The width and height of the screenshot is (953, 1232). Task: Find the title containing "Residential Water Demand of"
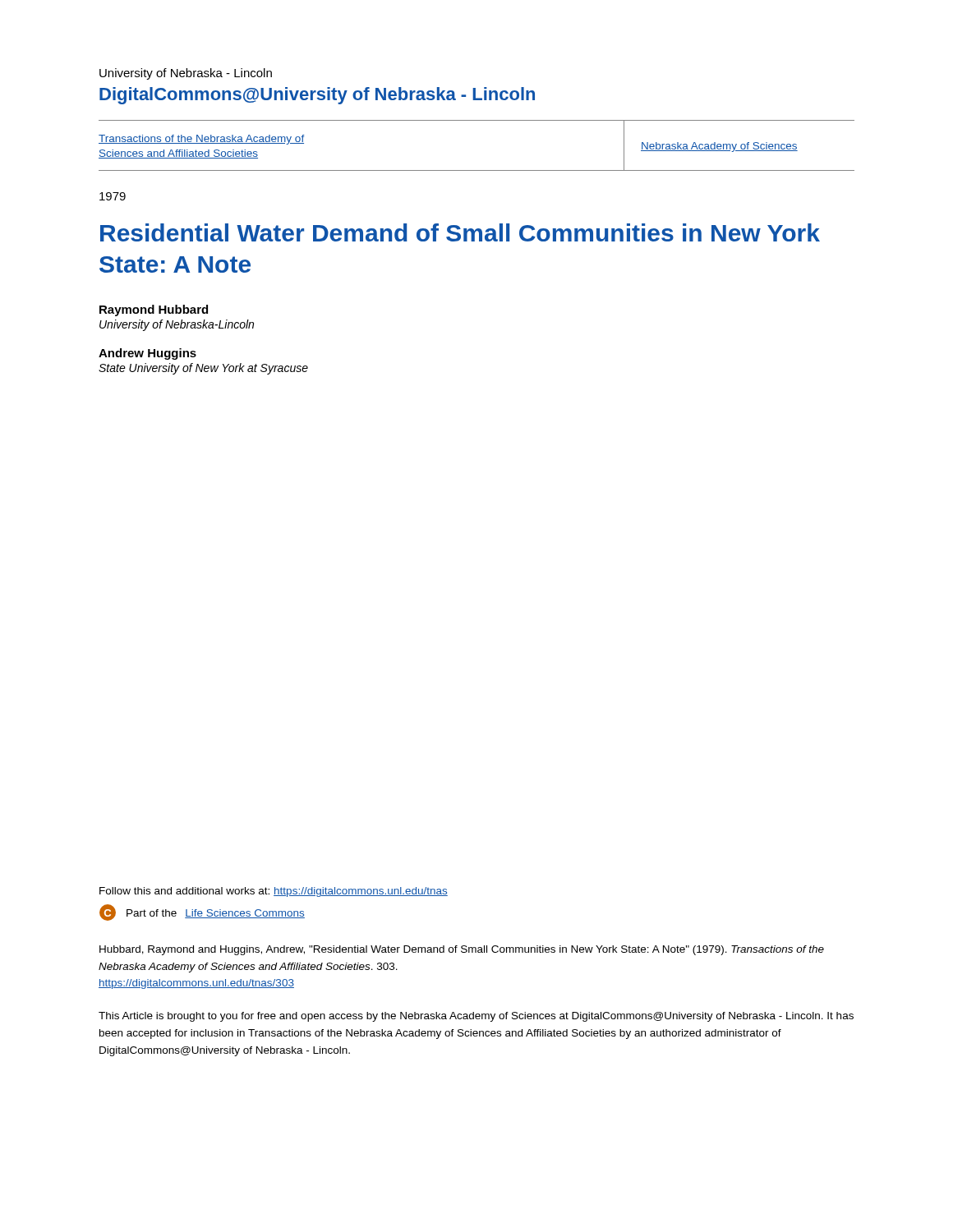(x=459, y=248)
